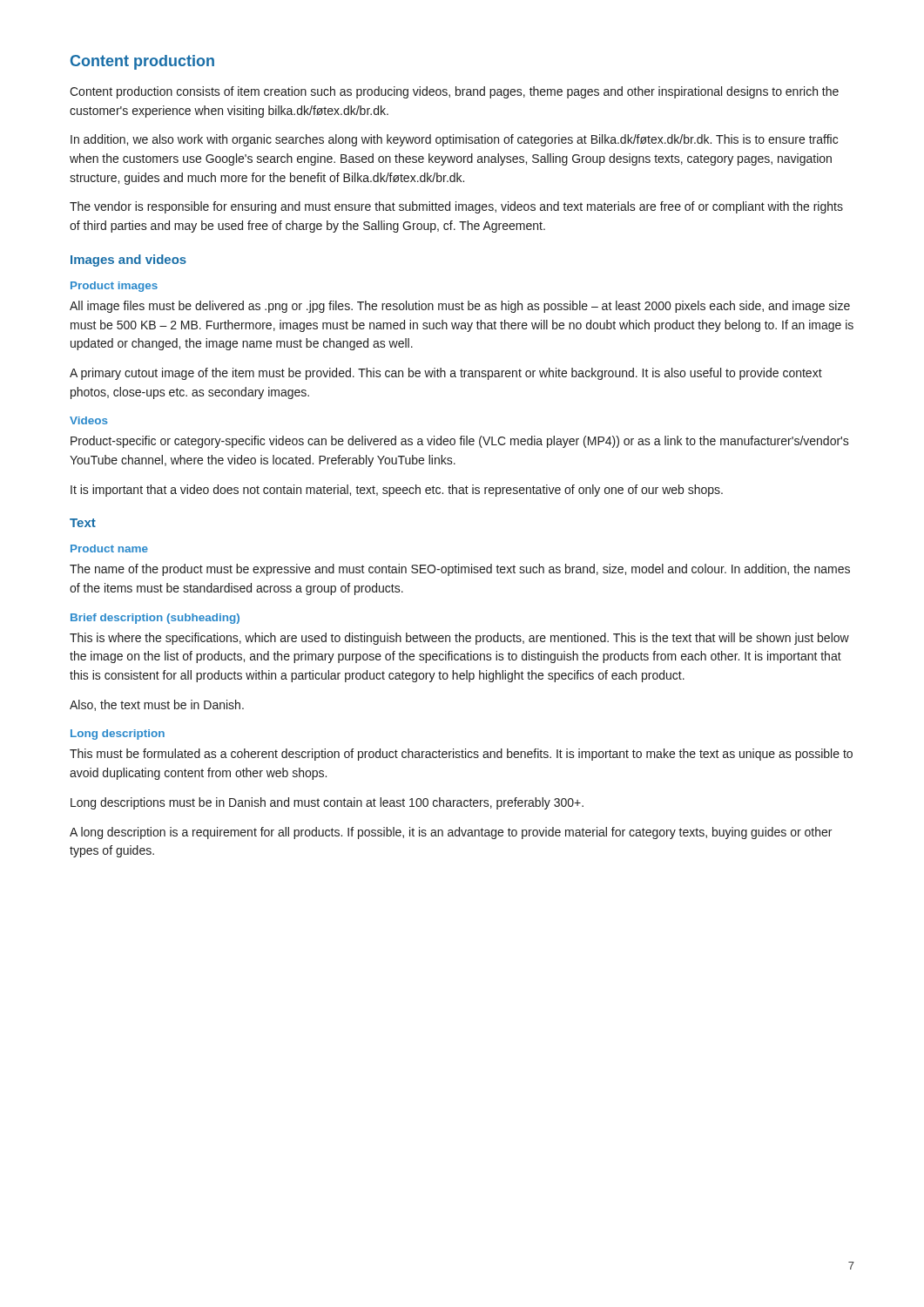Select the text block that says "It is important that a video does not"
924x1307 pixels.
click(x=462, y=490)
